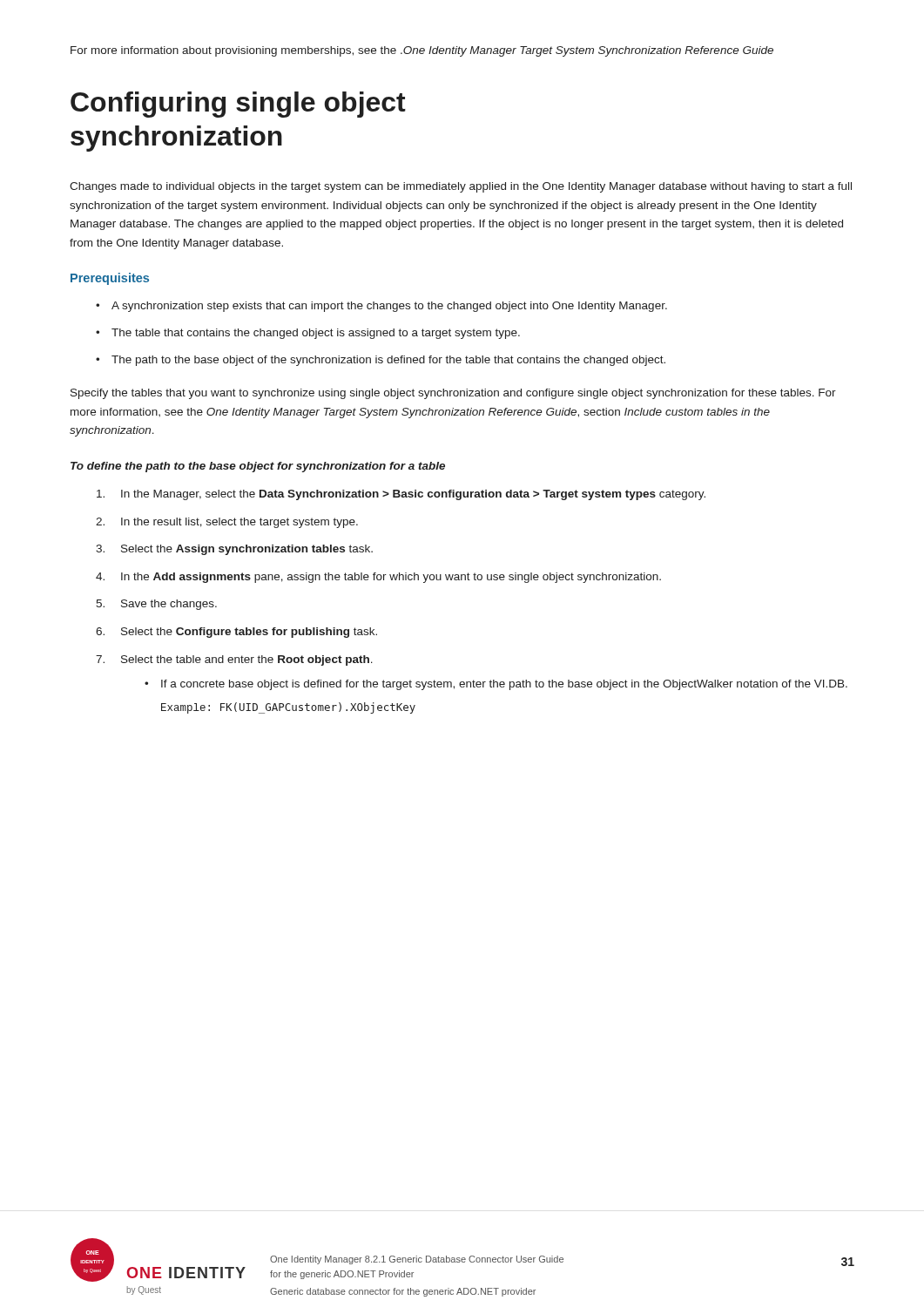Point to the element starting "For more information about provisioning"

click(422, 50)
